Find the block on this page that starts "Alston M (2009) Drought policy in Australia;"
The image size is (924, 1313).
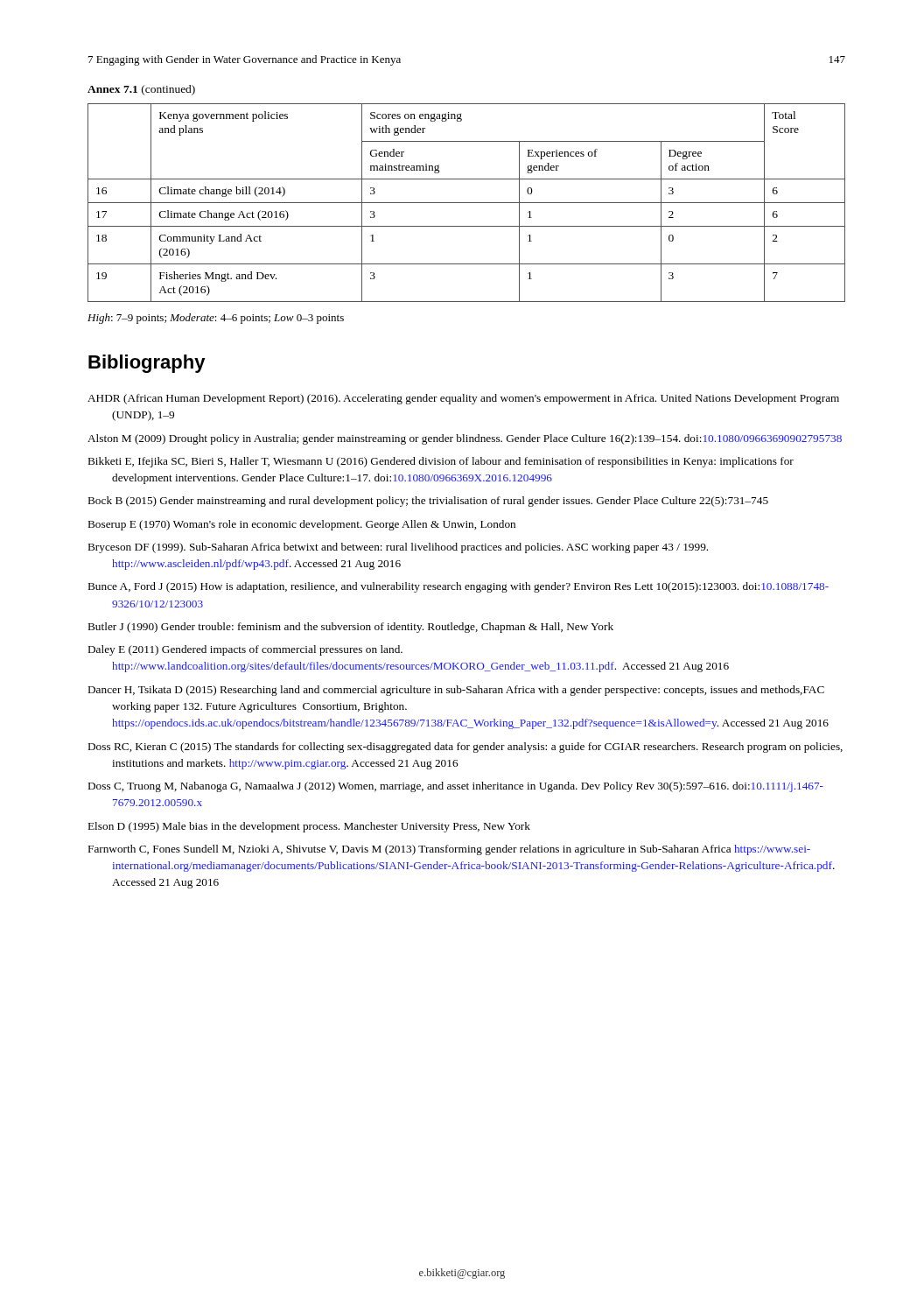pyautogui.click(x=465, y=438)
